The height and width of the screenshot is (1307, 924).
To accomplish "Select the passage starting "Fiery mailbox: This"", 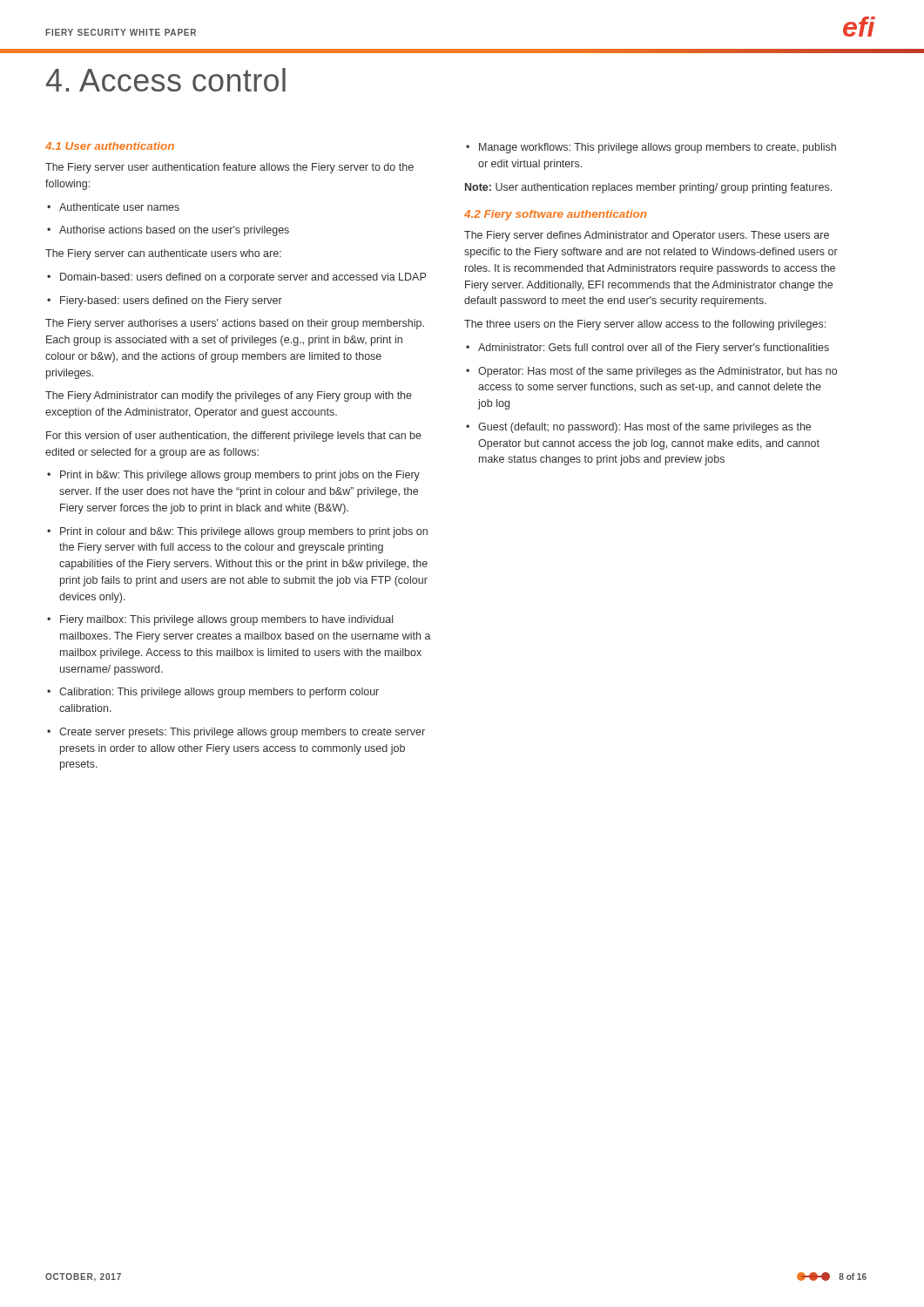I will point(239,645).
